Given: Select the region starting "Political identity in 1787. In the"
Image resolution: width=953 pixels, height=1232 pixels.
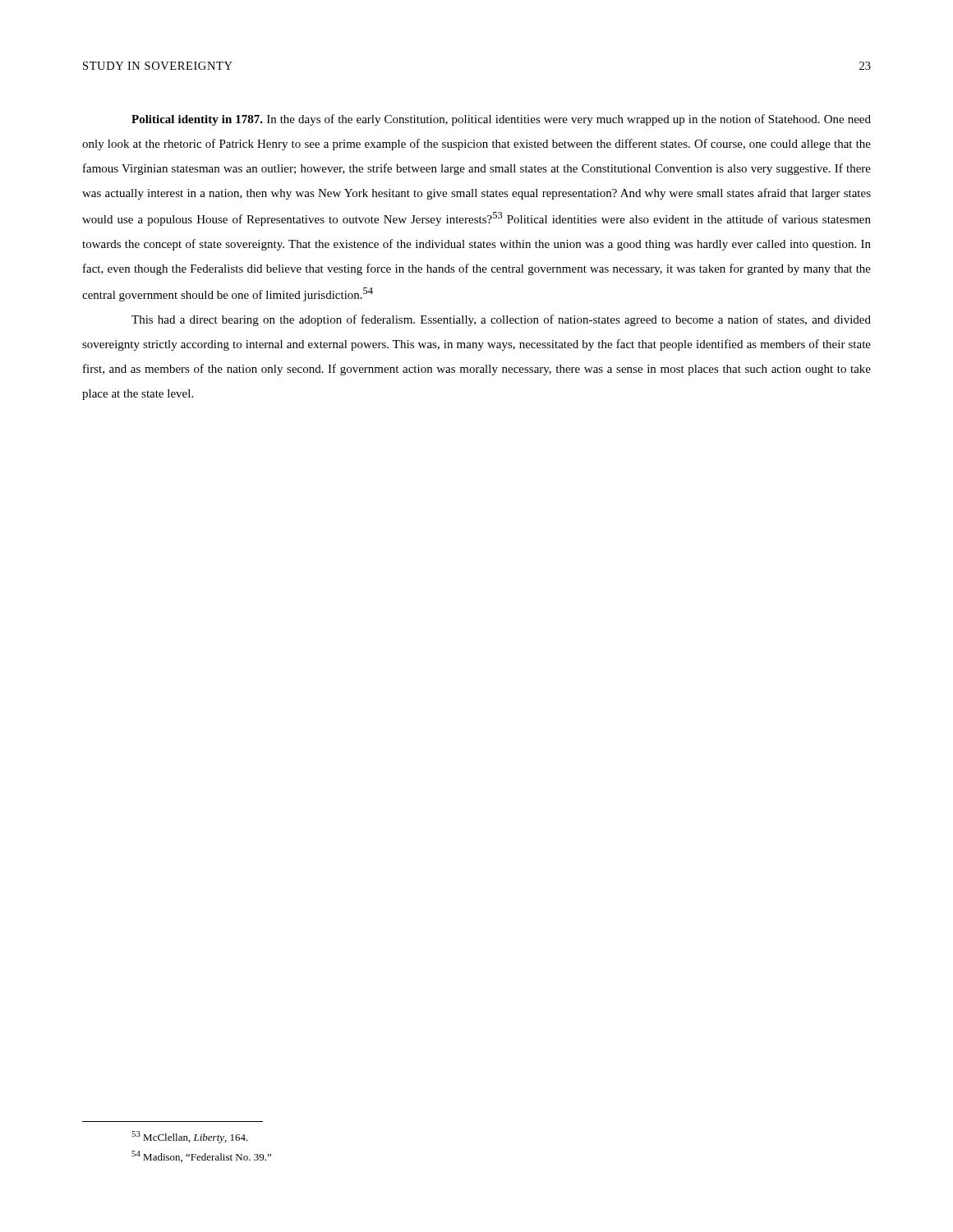Looking at the screenshot, I should coord(476,207).
